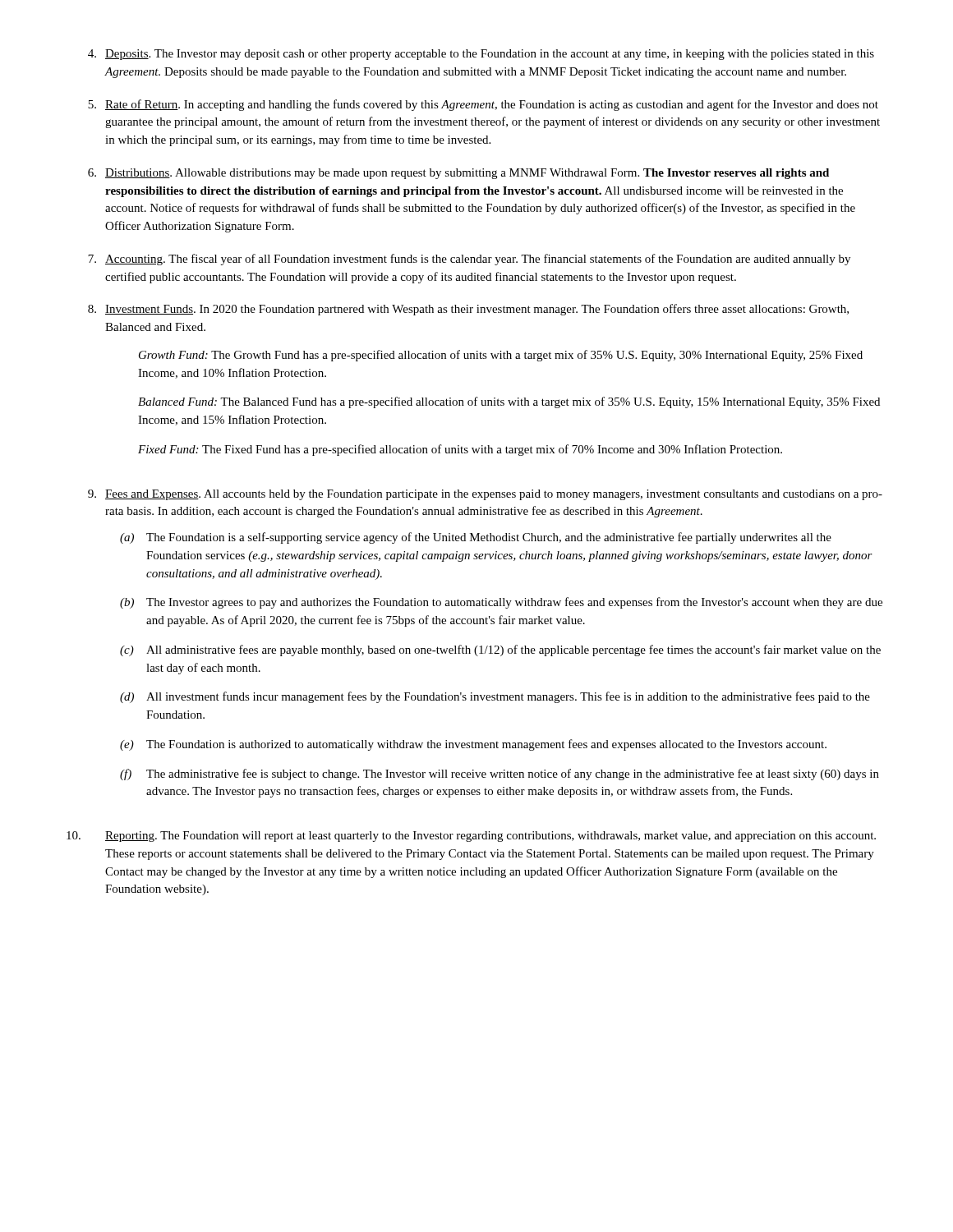953x1232 pixels.
Task: Locate the list item with the text "(d) All investment funds incur management"
Action: pos(504,706)
